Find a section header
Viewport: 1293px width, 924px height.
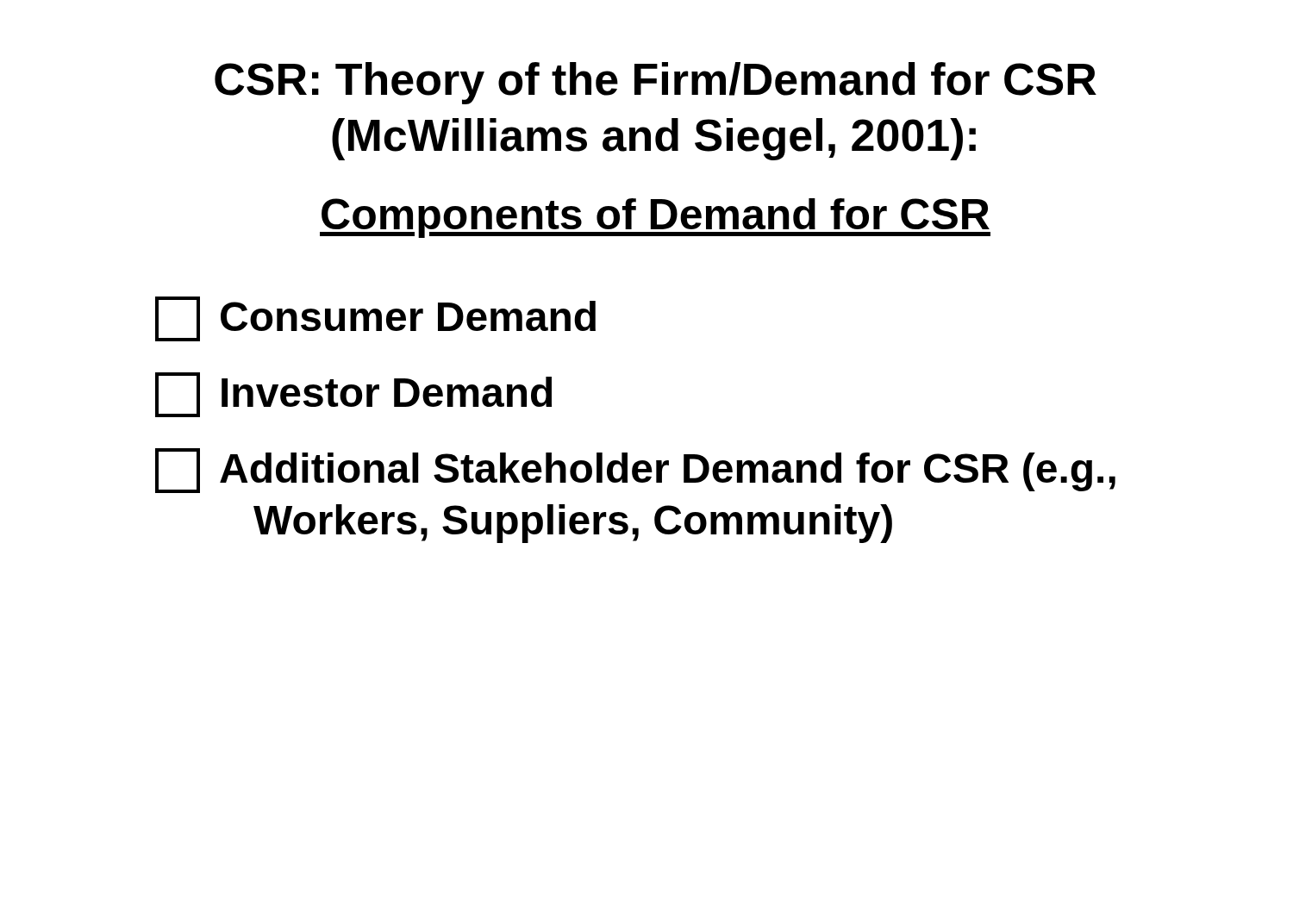pyautogui.click(x=655, y=215)
